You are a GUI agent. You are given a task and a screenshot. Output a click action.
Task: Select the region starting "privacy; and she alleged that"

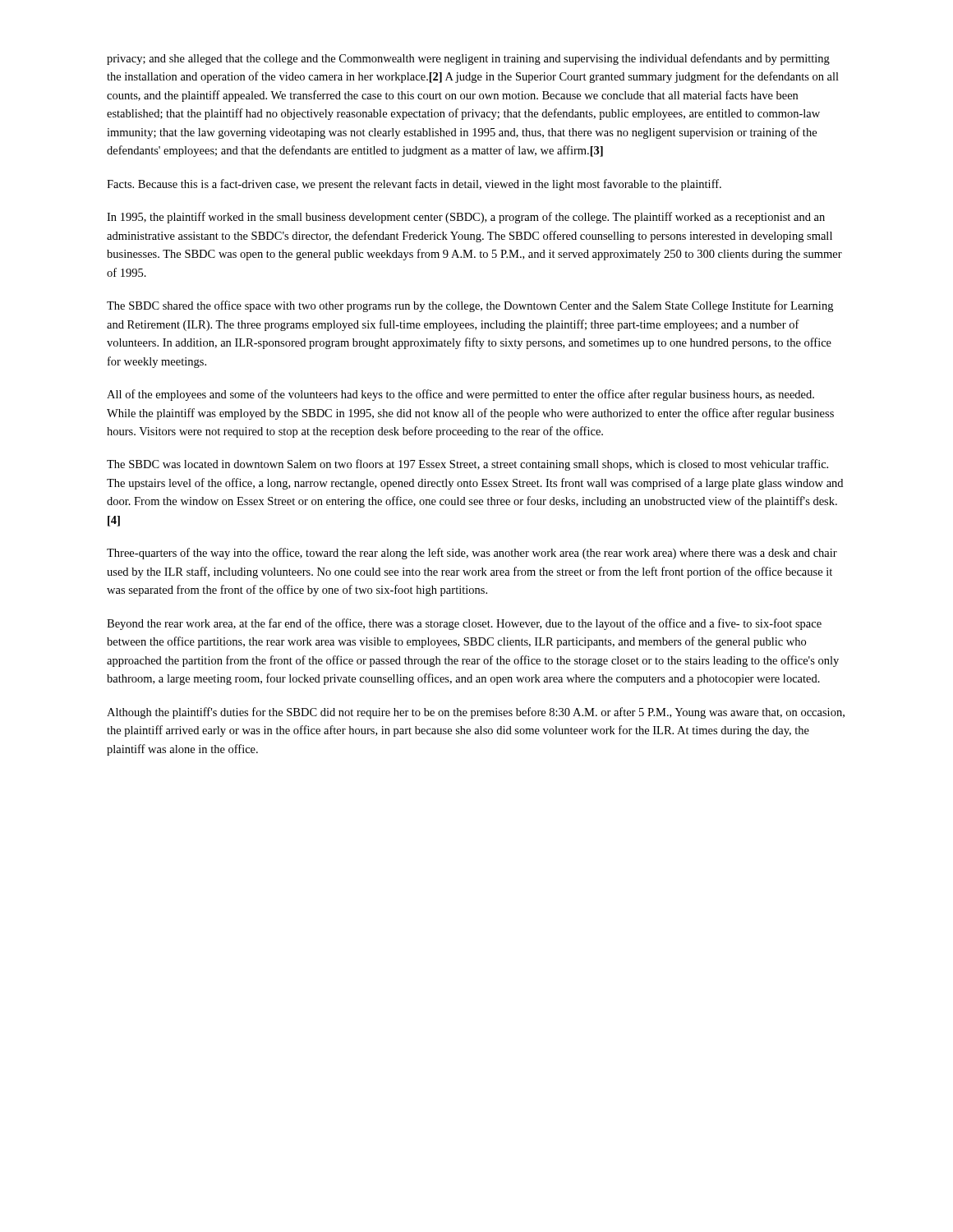tap(473, 104)
